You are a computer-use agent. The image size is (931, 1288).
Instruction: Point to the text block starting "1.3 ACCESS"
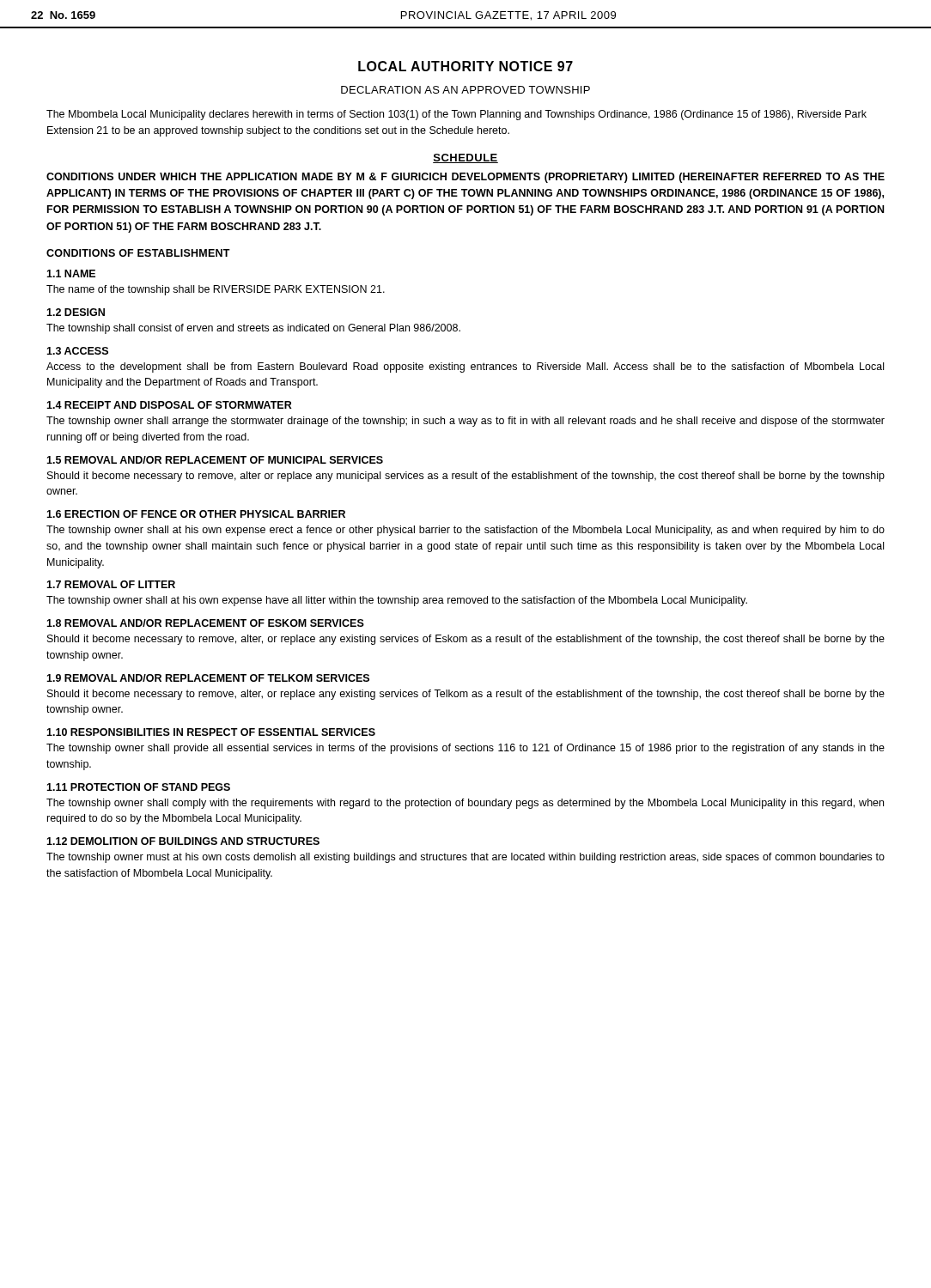[x=78, y=351]
